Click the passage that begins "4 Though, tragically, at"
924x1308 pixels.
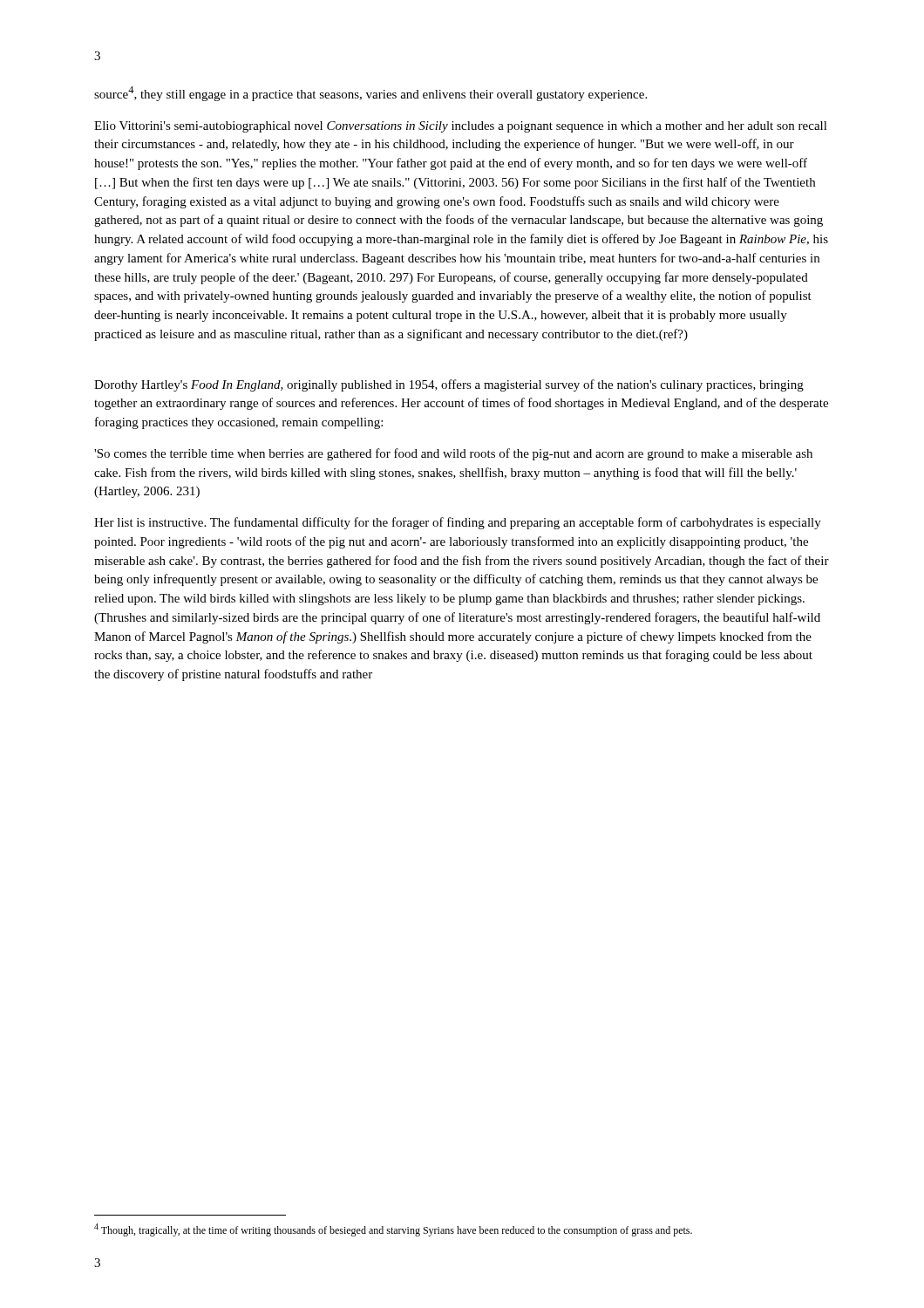click(x=393, y=1229)
